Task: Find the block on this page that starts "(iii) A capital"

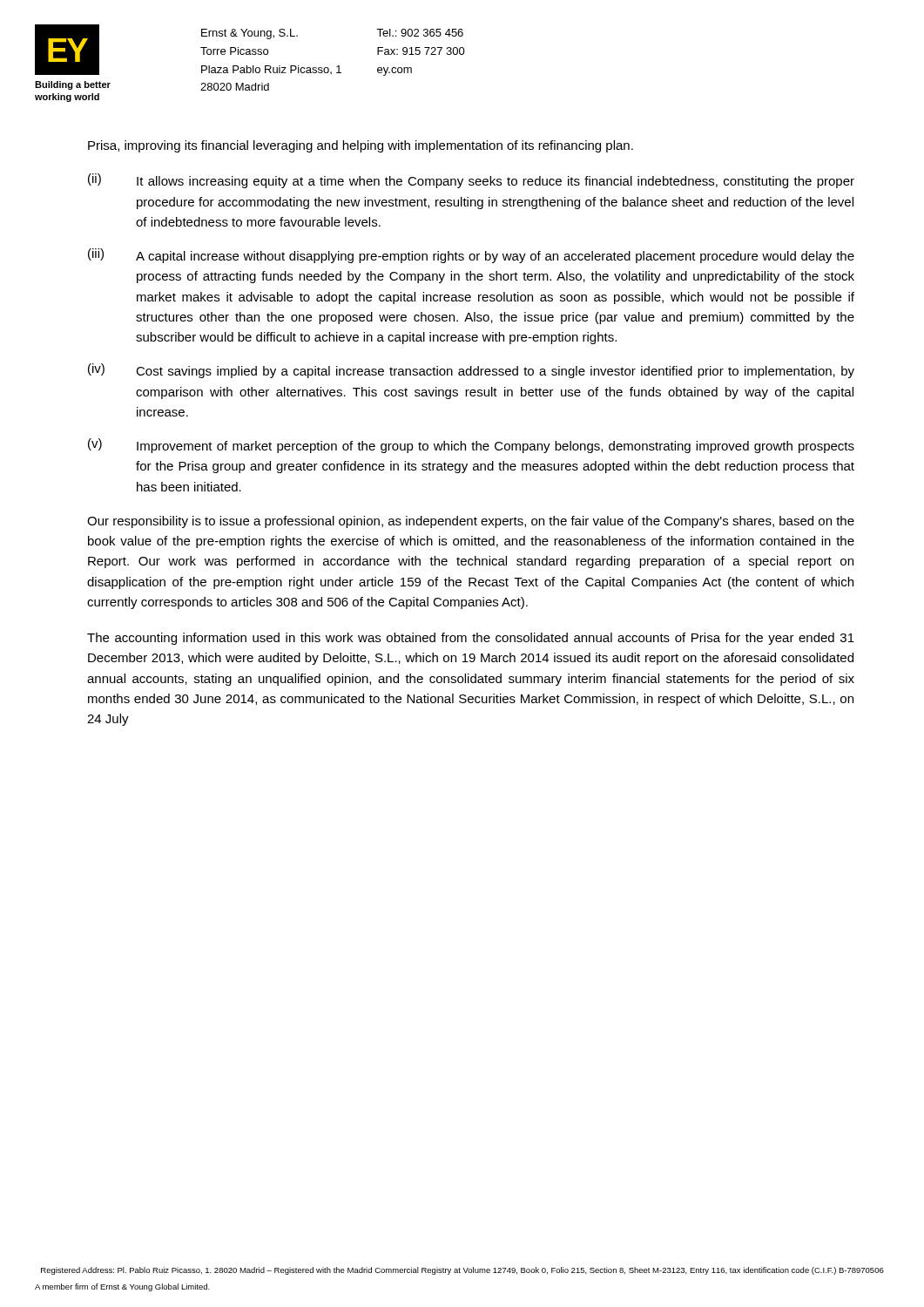Action: point(471,296)
